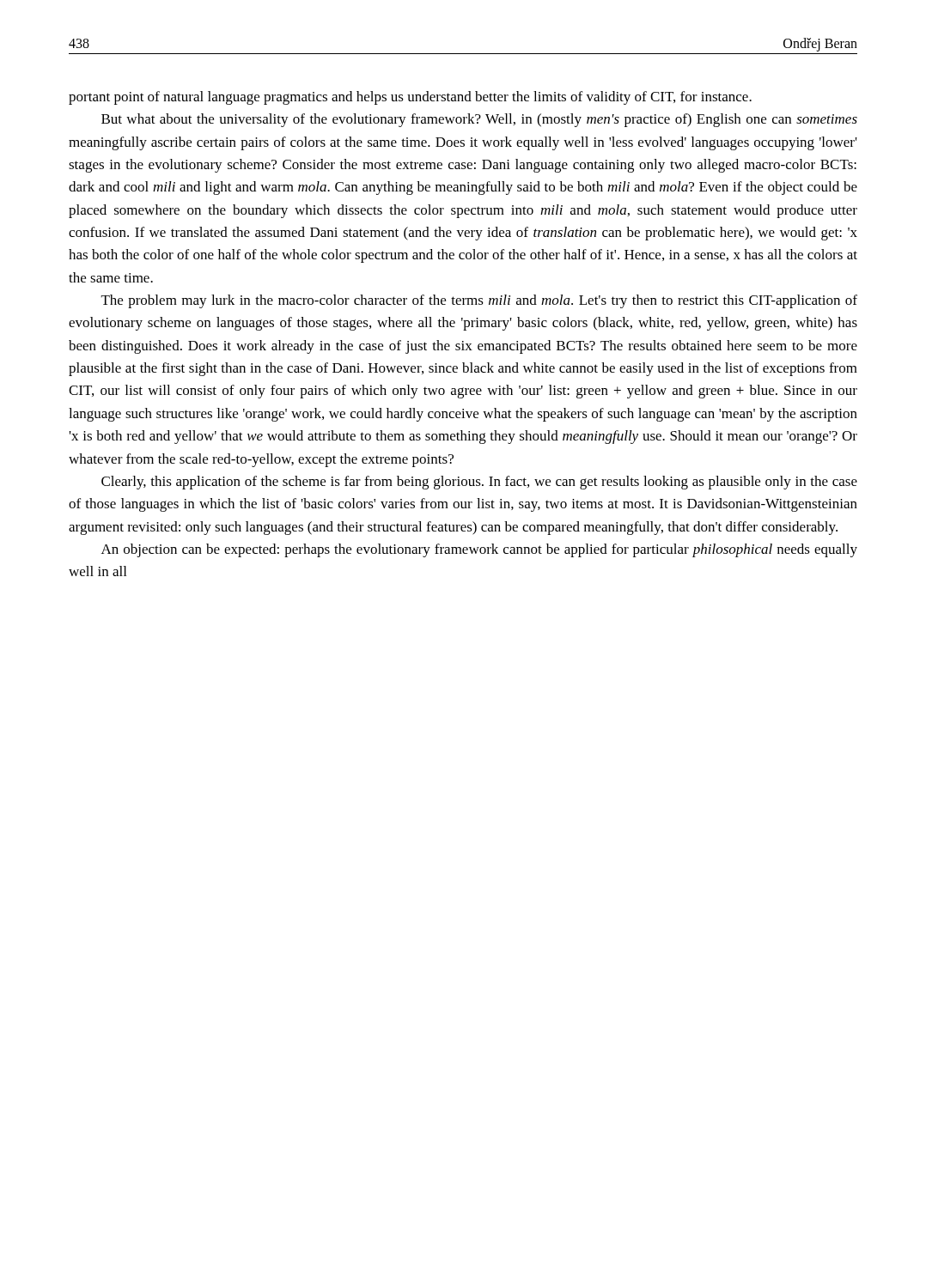Select the region starting "An objection can be expected:"
The height and width of the screenshot is (1288, 926).
point(463,560)
